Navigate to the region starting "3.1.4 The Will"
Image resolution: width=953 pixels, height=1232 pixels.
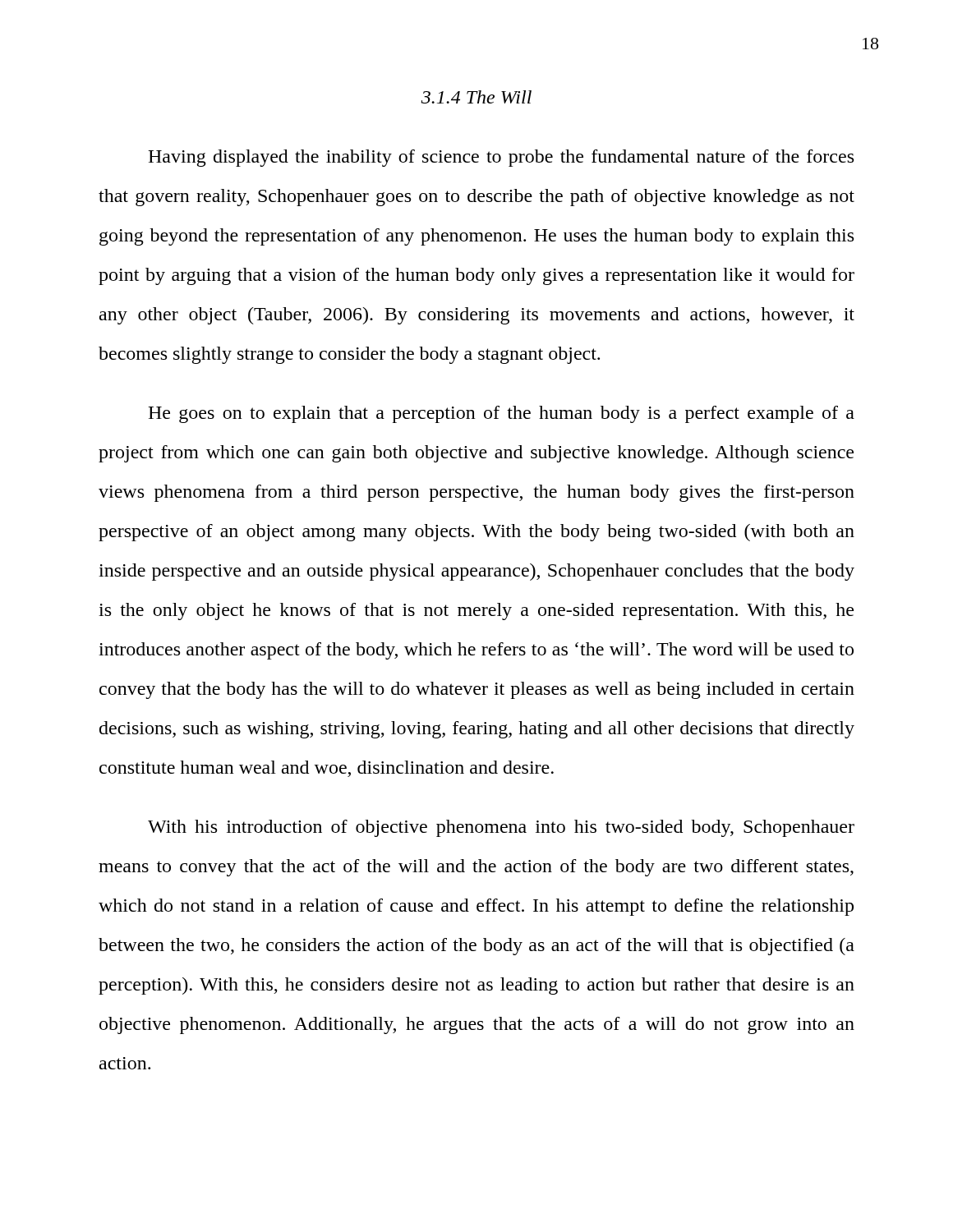[476, 97]
